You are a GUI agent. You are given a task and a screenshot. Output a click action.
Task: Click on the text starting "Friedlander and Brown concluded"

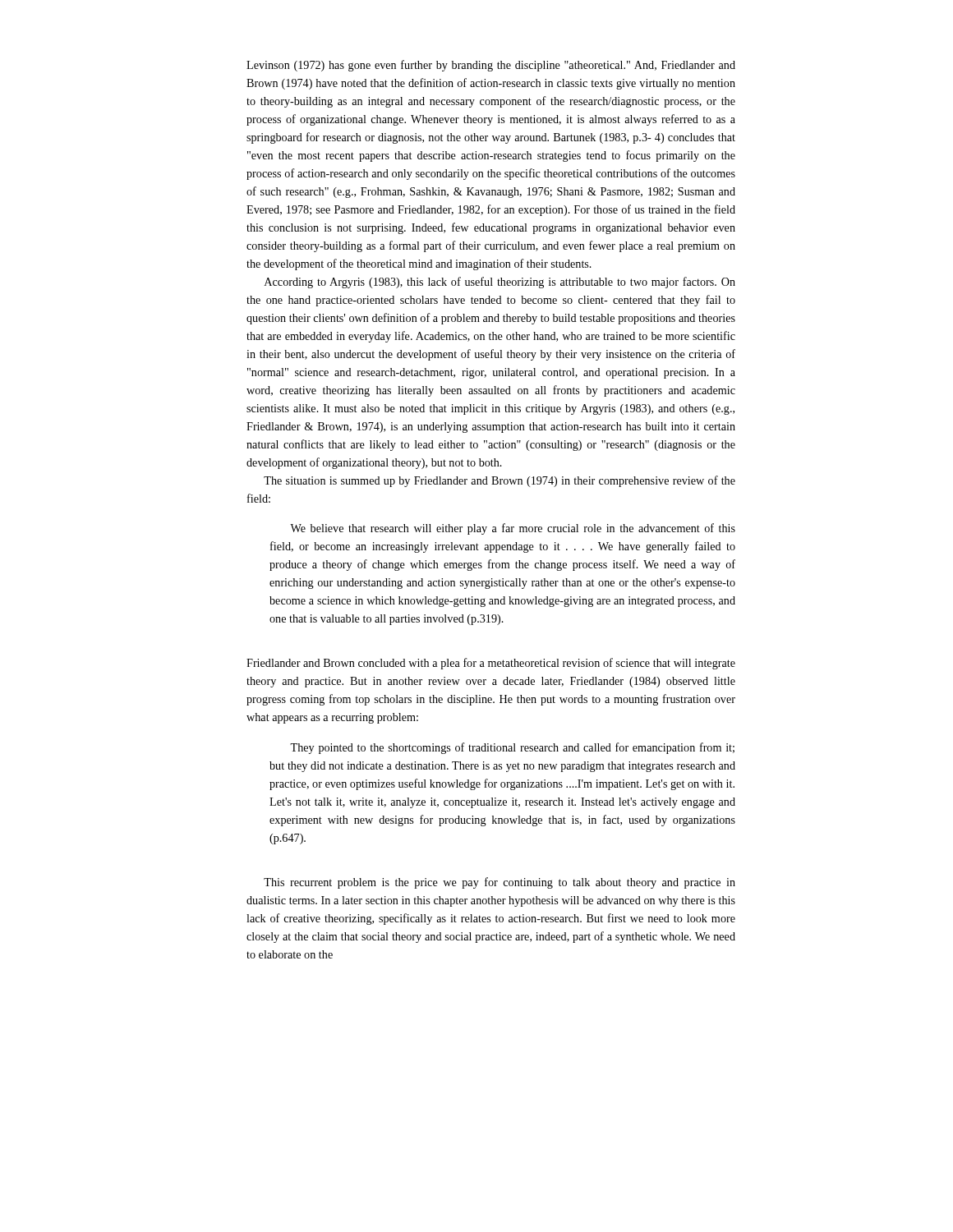[491, 690]
